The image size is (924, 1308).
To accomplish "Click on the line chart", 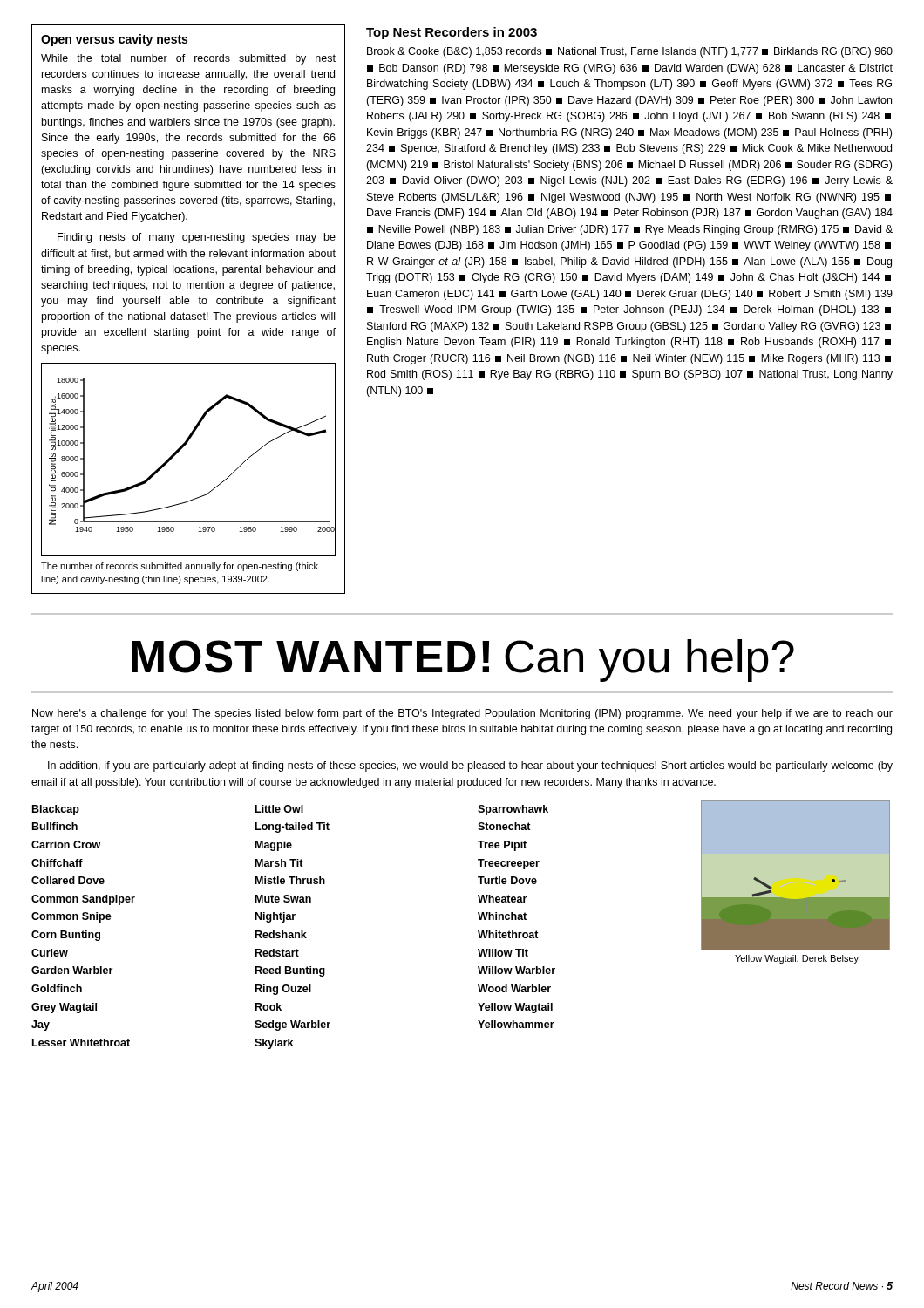I will (x=188, y=460).
